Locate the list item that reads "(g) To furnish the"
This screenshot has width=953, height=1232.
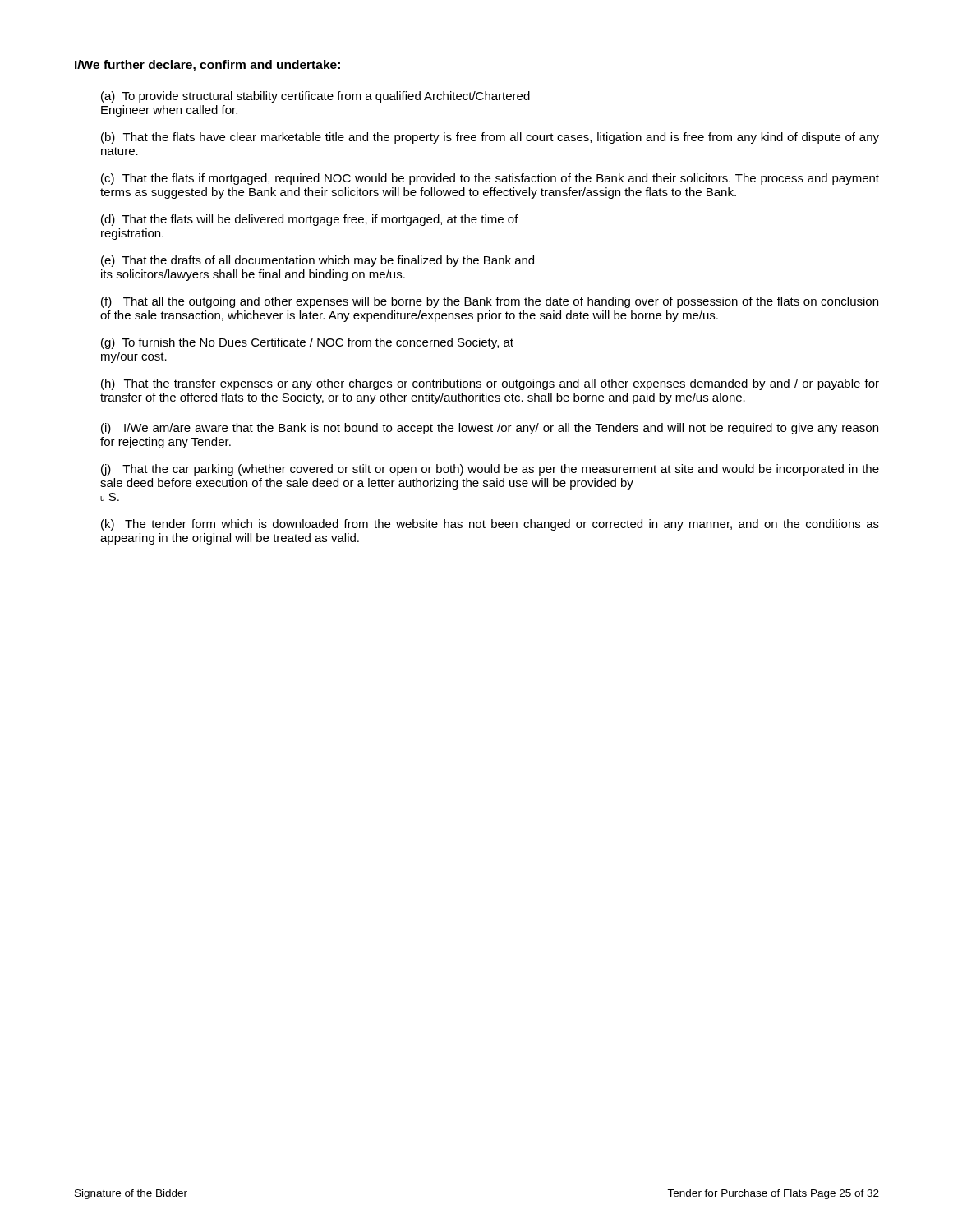(x=307, y=349)
